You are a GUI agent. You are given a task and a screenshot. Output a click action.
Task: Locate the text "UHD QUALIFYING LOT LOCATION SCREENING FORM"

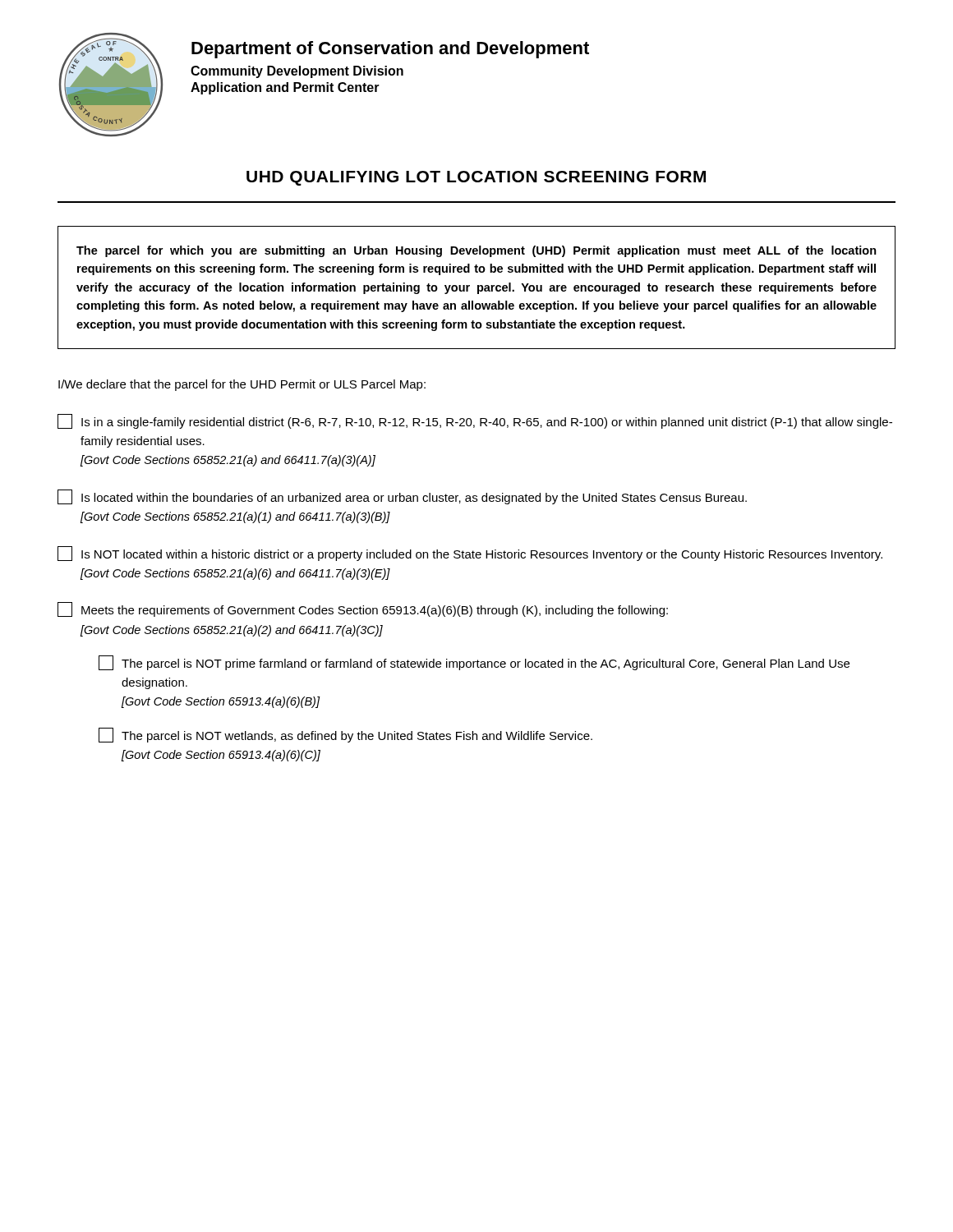click(x=476, y=176)
